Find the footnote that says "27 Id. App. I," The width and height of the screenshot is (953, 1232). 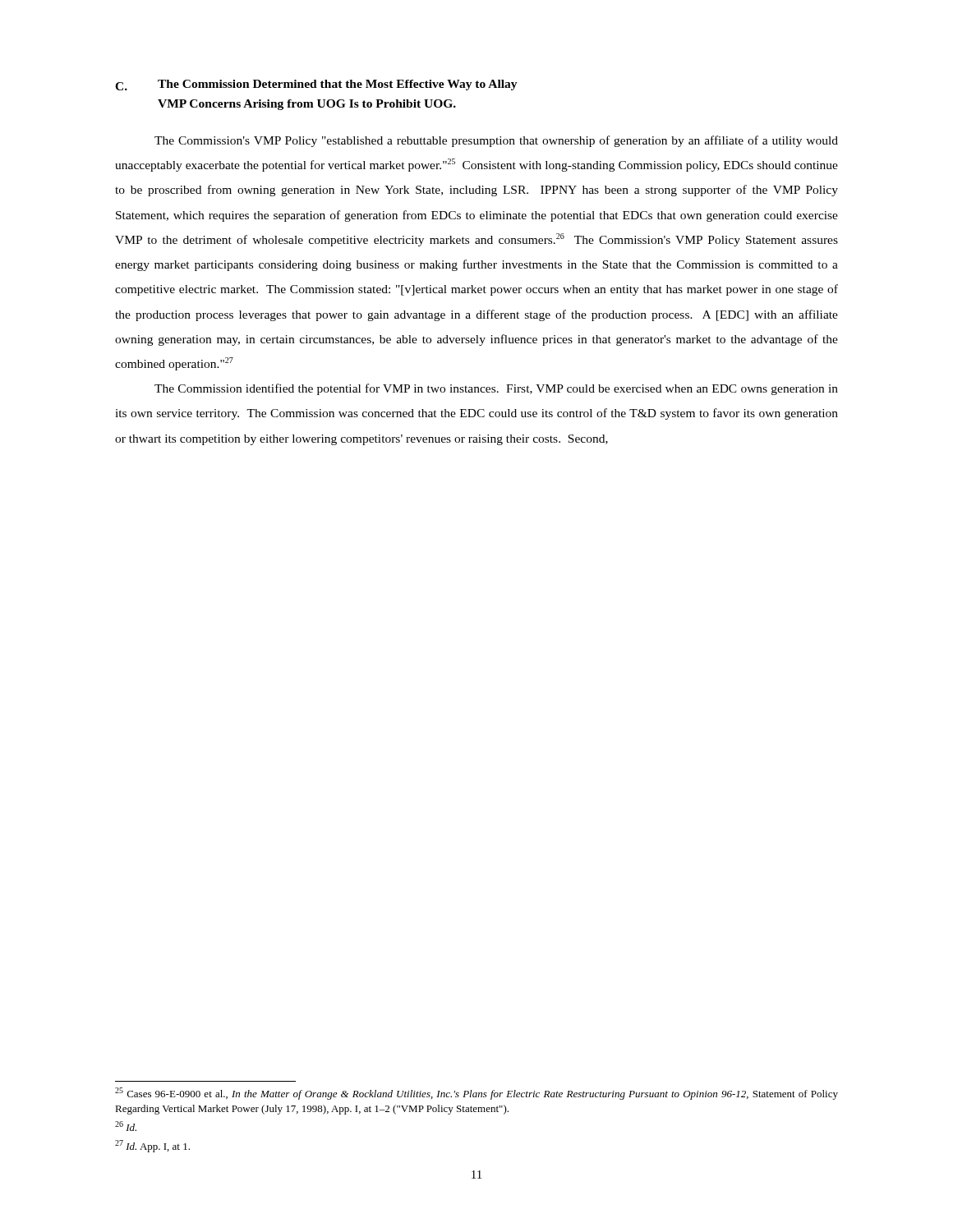tap(153, 1146)
